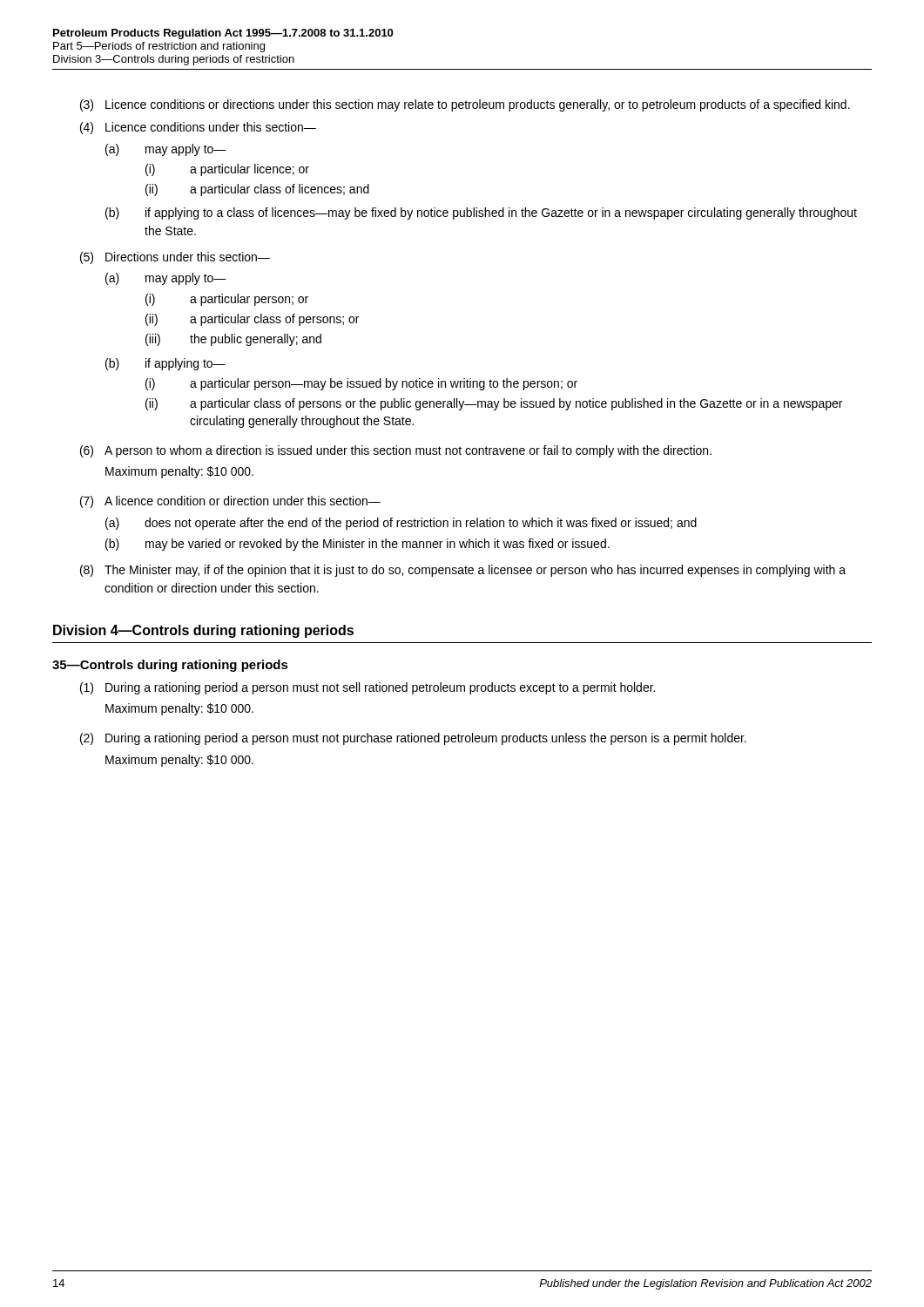This screenshot has width=924, height=1307.
Task: Where is the passage that starts "(4) Licence conditions under this section— (a) may"?
Action: (198, 128)
